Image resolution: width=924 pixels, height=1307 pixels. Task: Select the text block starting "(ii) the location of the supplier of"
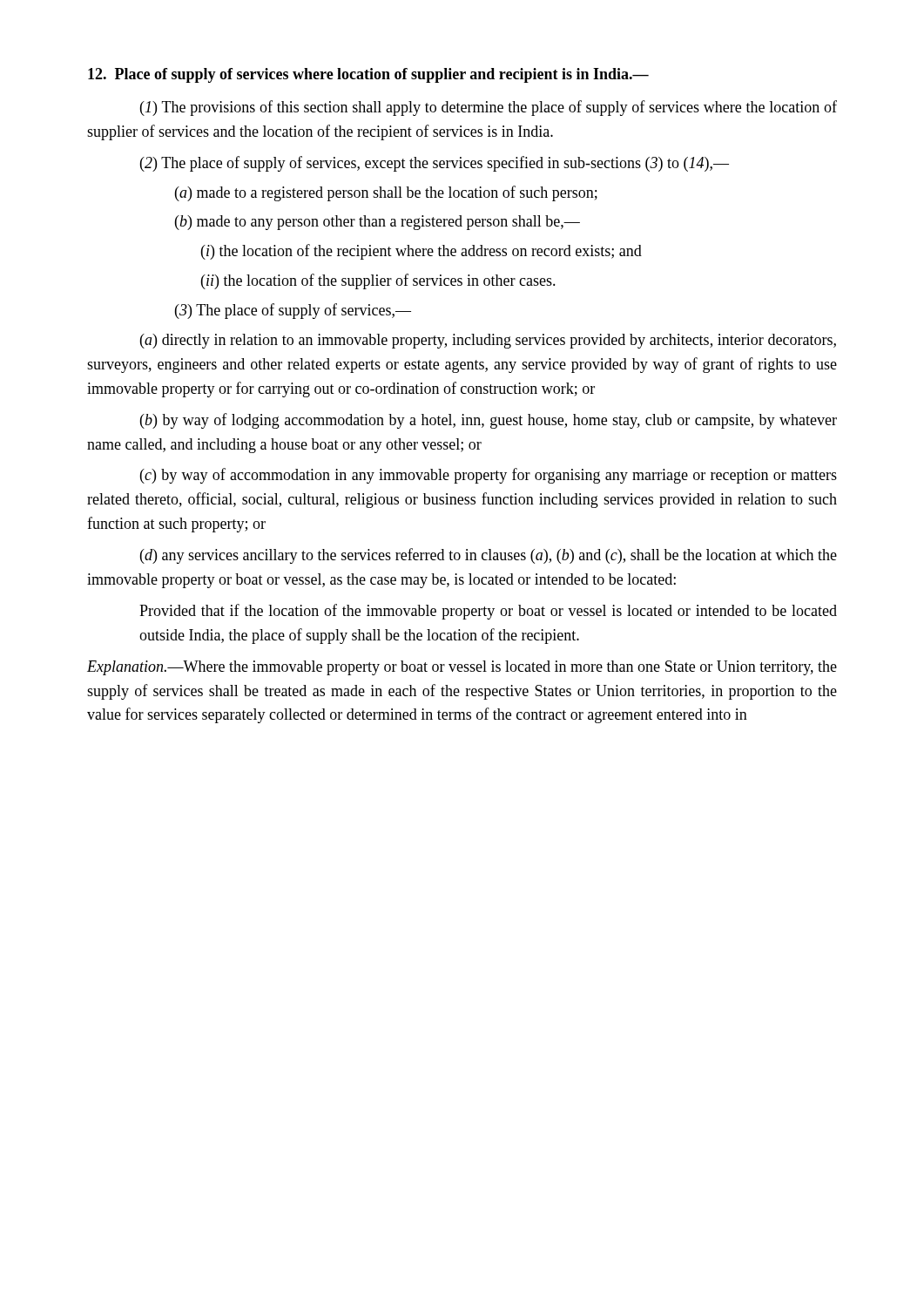point(462,282)
